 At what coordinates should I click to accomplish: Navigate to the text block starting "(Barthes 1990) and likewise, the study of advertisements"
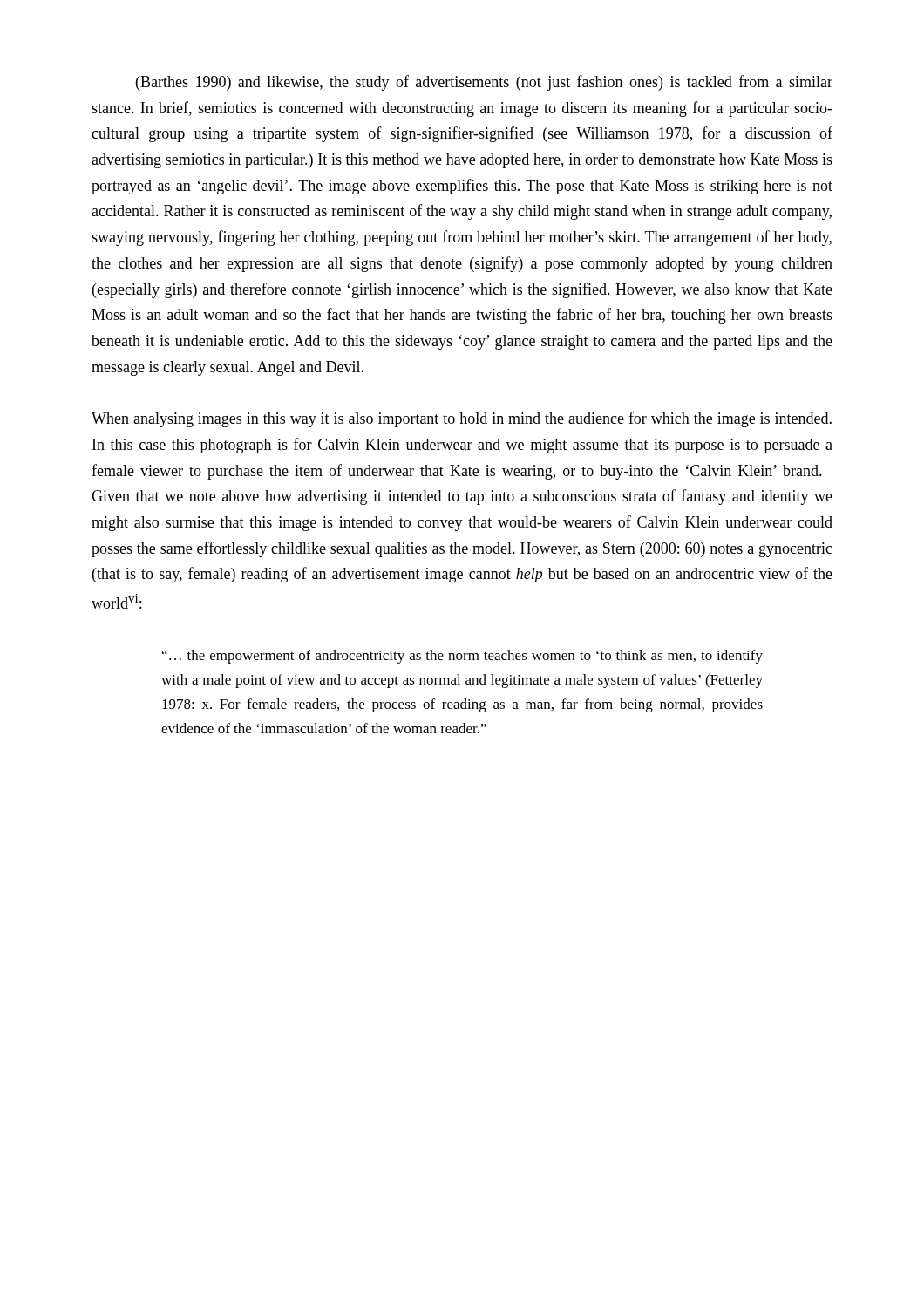click(462, 225)
